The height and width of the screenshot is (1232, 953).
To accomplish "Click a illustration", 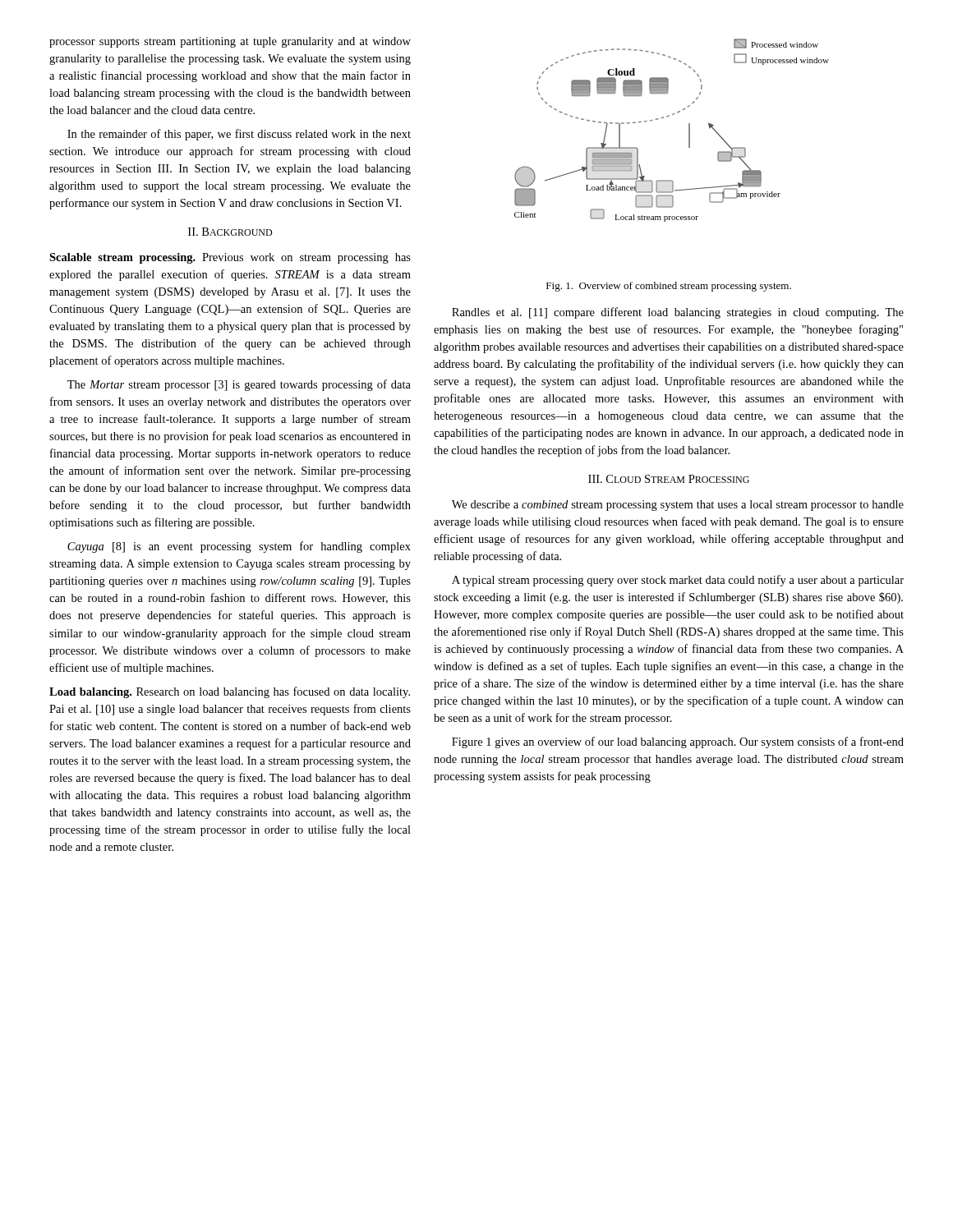I will pyautogui.click(x=669, y=154).
